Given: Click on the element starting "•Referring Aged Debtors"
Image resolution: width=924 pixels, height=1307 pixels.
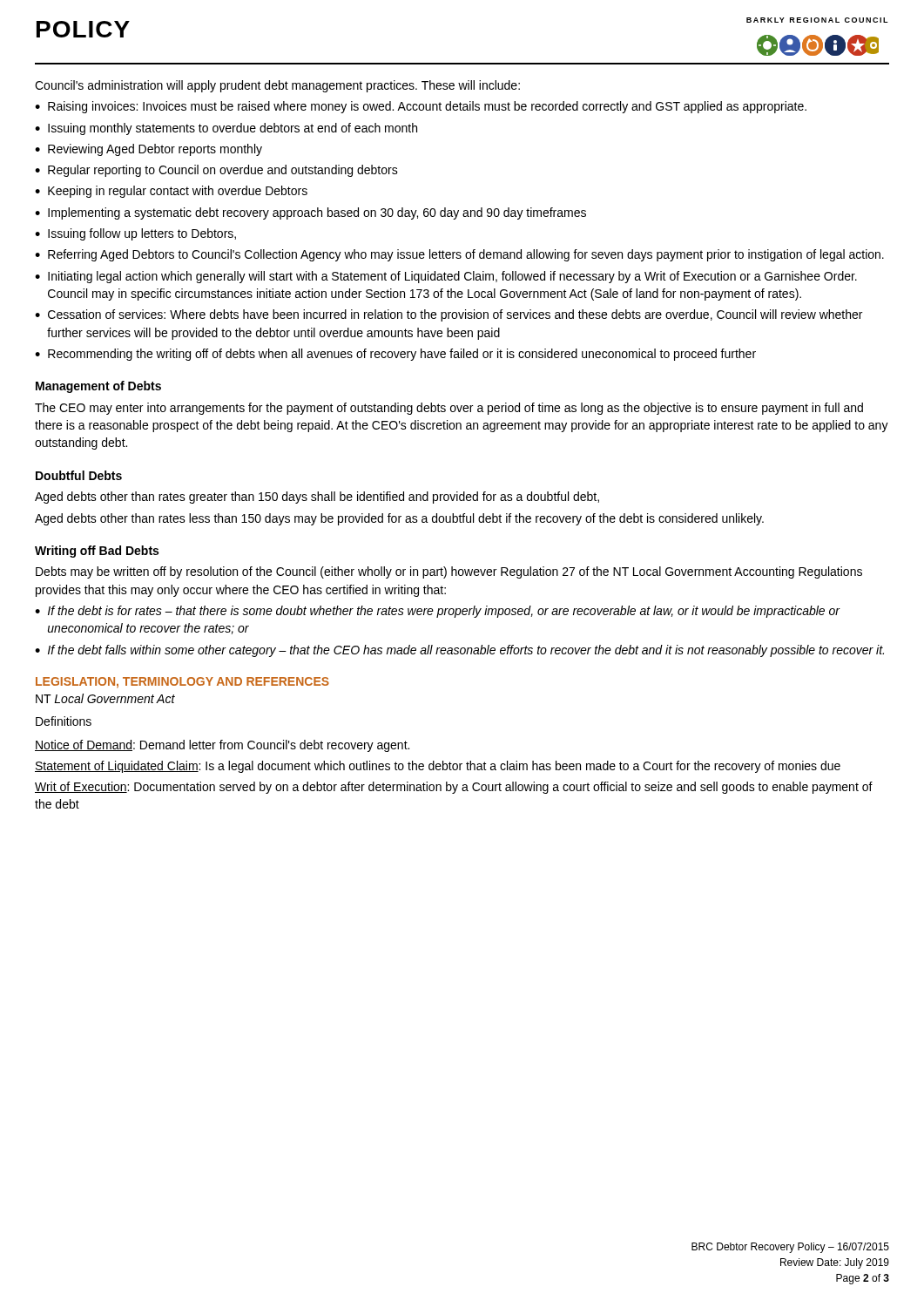Looking at the screenshot, I should tap(460, 255).
